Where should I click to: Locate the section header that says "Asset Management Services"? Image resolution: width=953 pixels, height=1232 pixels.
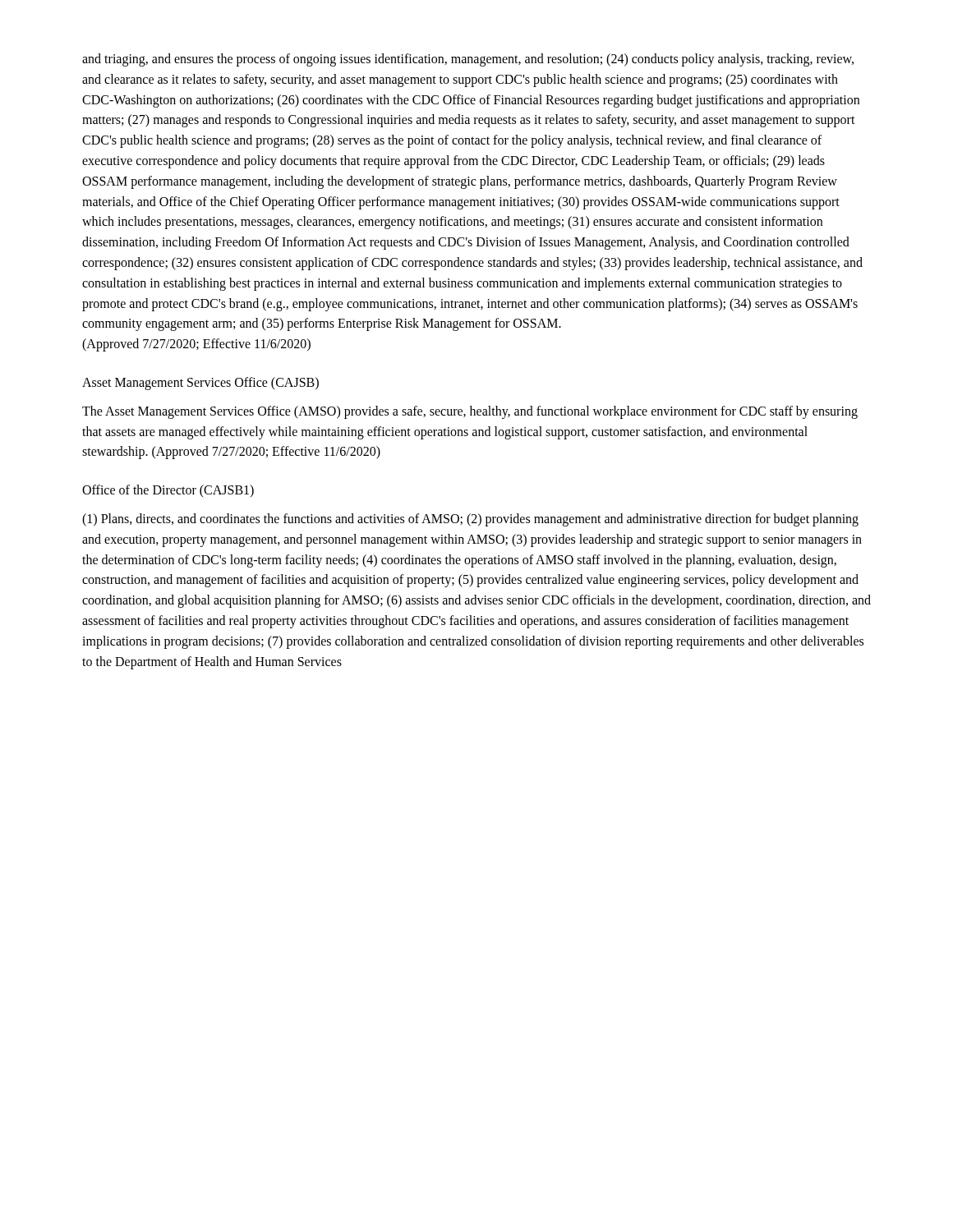pos(201,382)
